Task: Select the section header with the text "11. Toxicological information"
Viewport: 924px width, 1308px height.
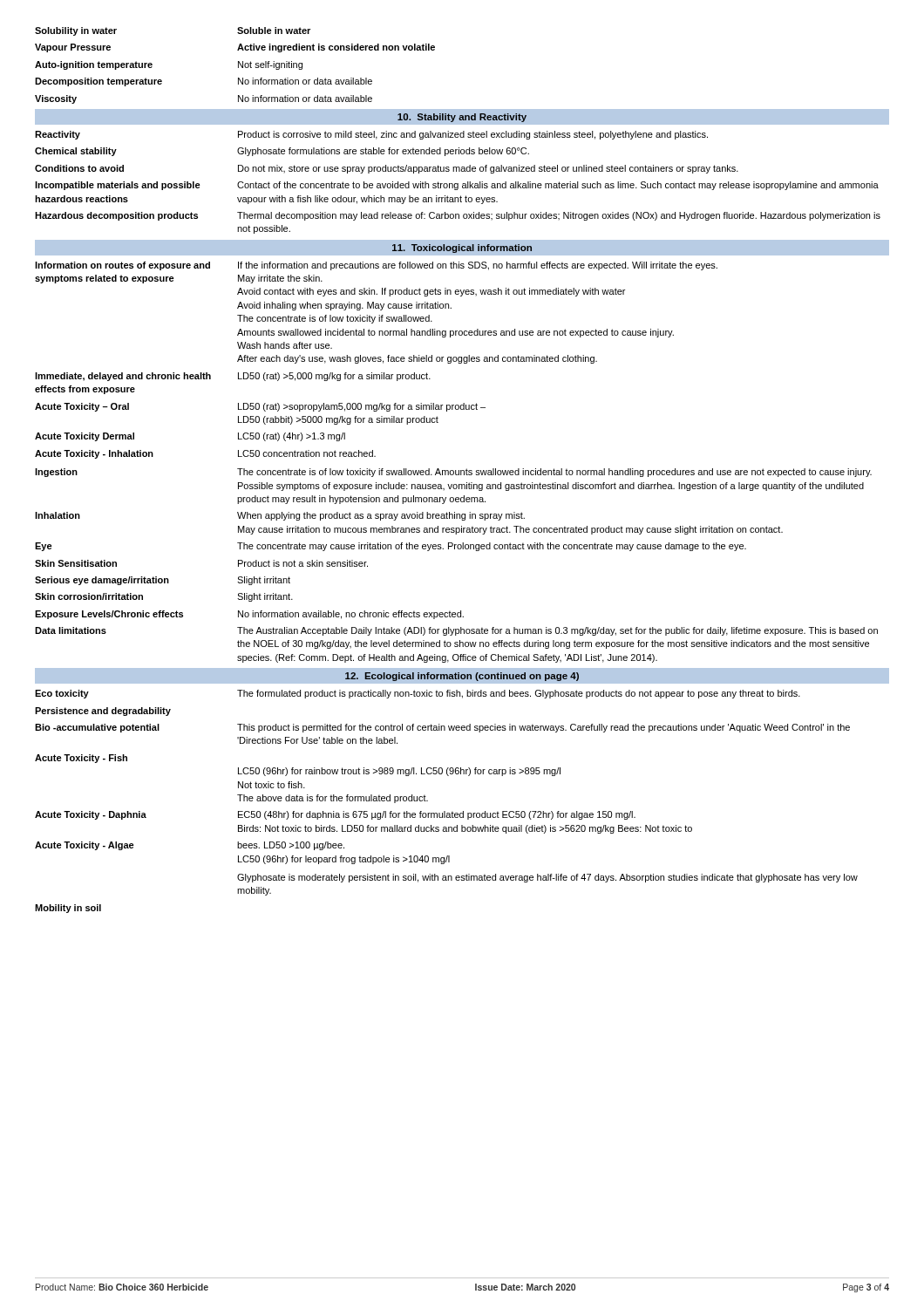Action: pos(462,247)
